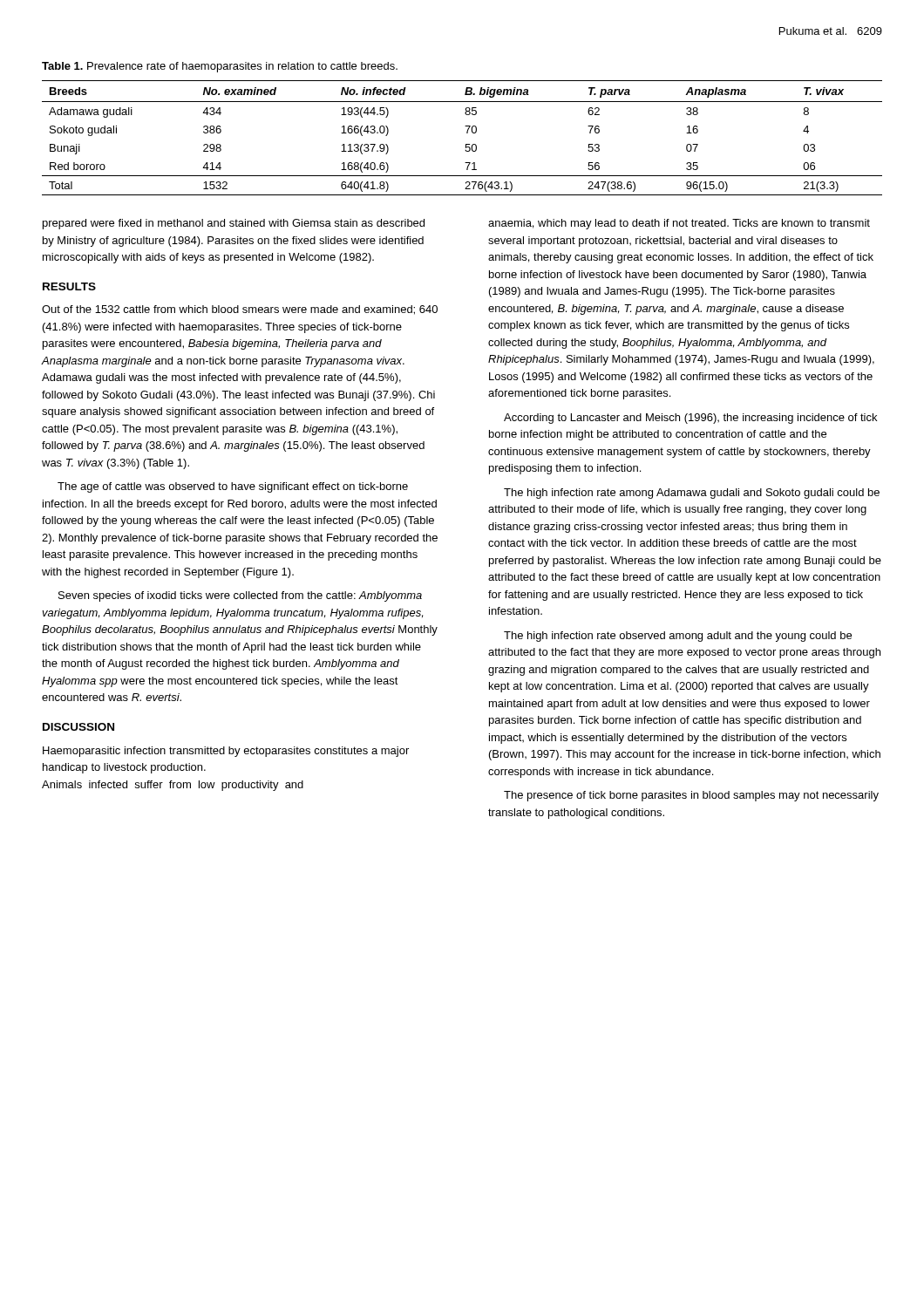Point to the element starting "The high infection rate among Adamawa"
924x1308 pixels.
(x=685, y=552)
